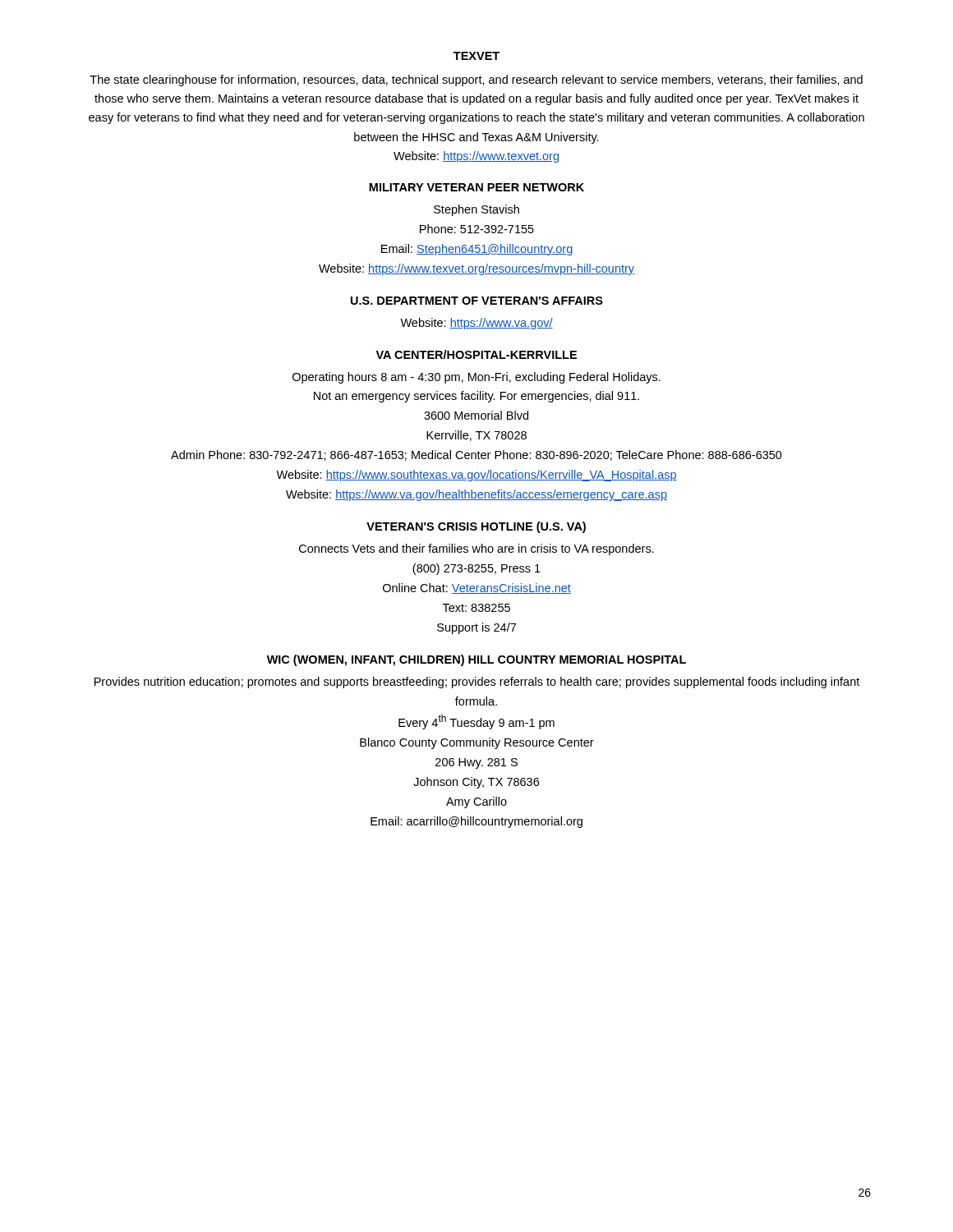Find the block starting "VETERAN'S CRISIS HOTLINE"
This screenshot has width=953, height=1232.
pyautogui.click(x=476, y=526)
